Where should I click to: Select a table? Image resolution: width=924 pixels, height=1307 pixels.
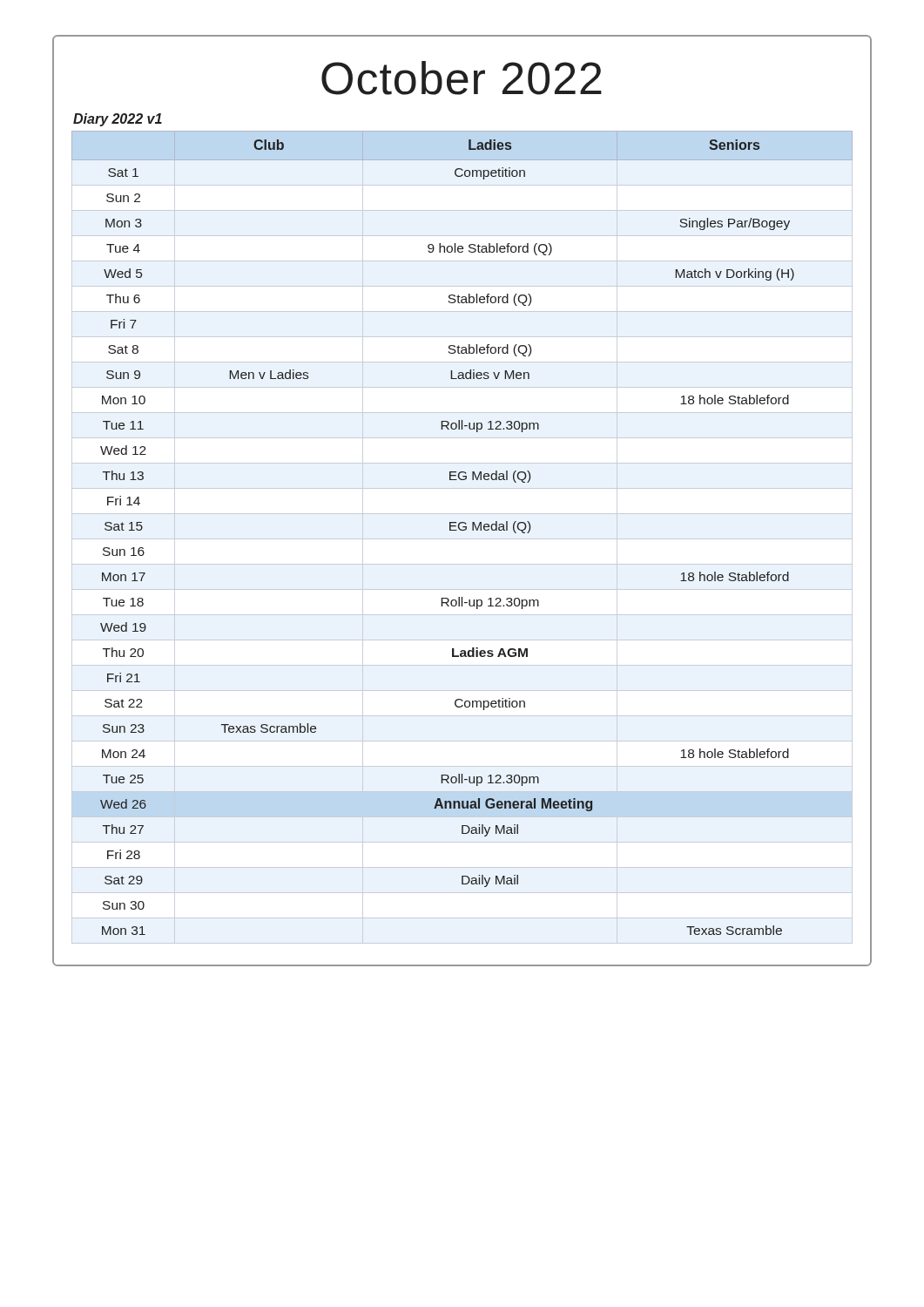(462, 537)
